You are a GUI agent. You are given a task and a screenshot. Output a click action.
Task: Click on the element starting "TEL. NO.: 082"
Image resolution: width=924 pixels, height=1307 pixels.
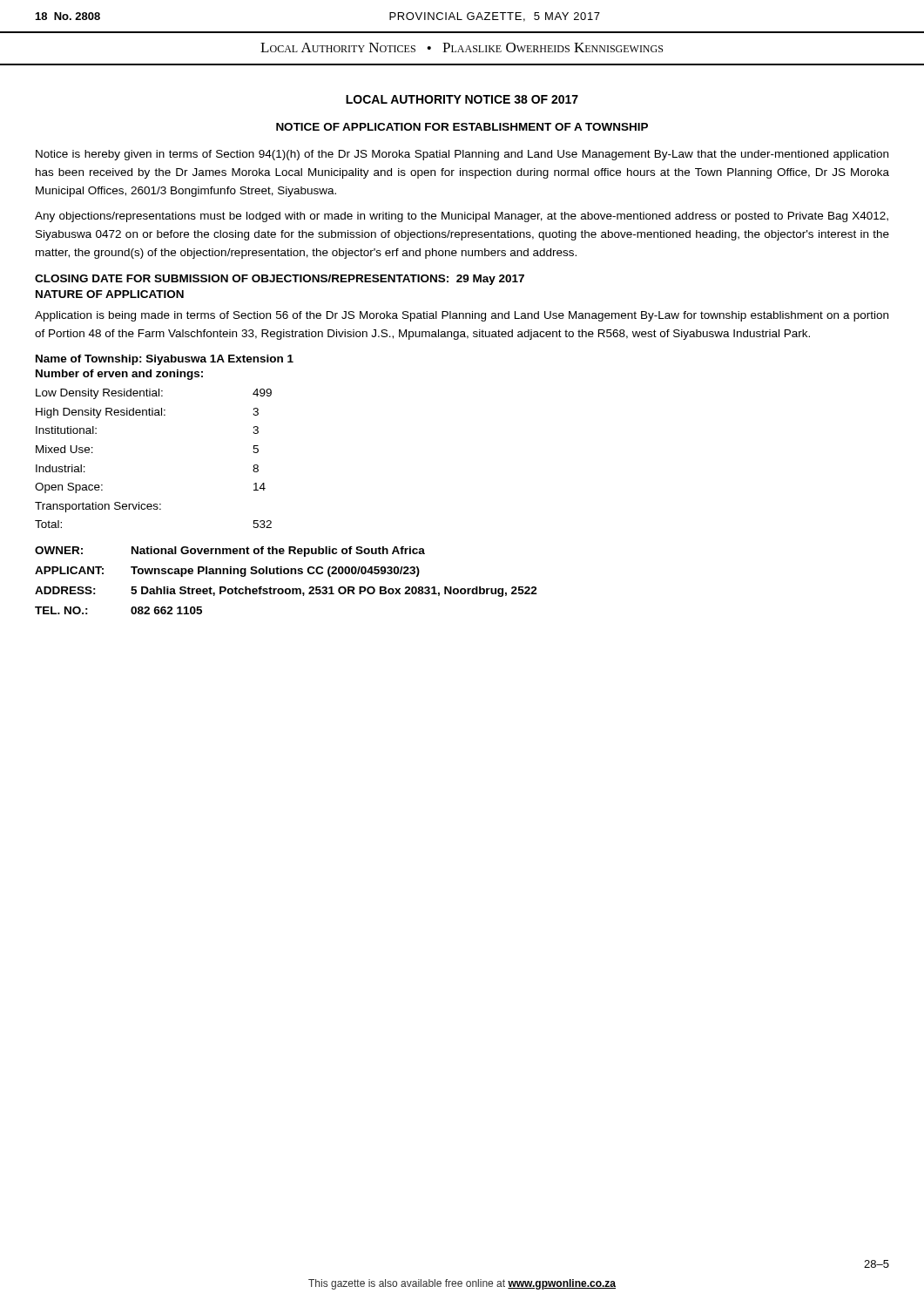coord(119,611)
